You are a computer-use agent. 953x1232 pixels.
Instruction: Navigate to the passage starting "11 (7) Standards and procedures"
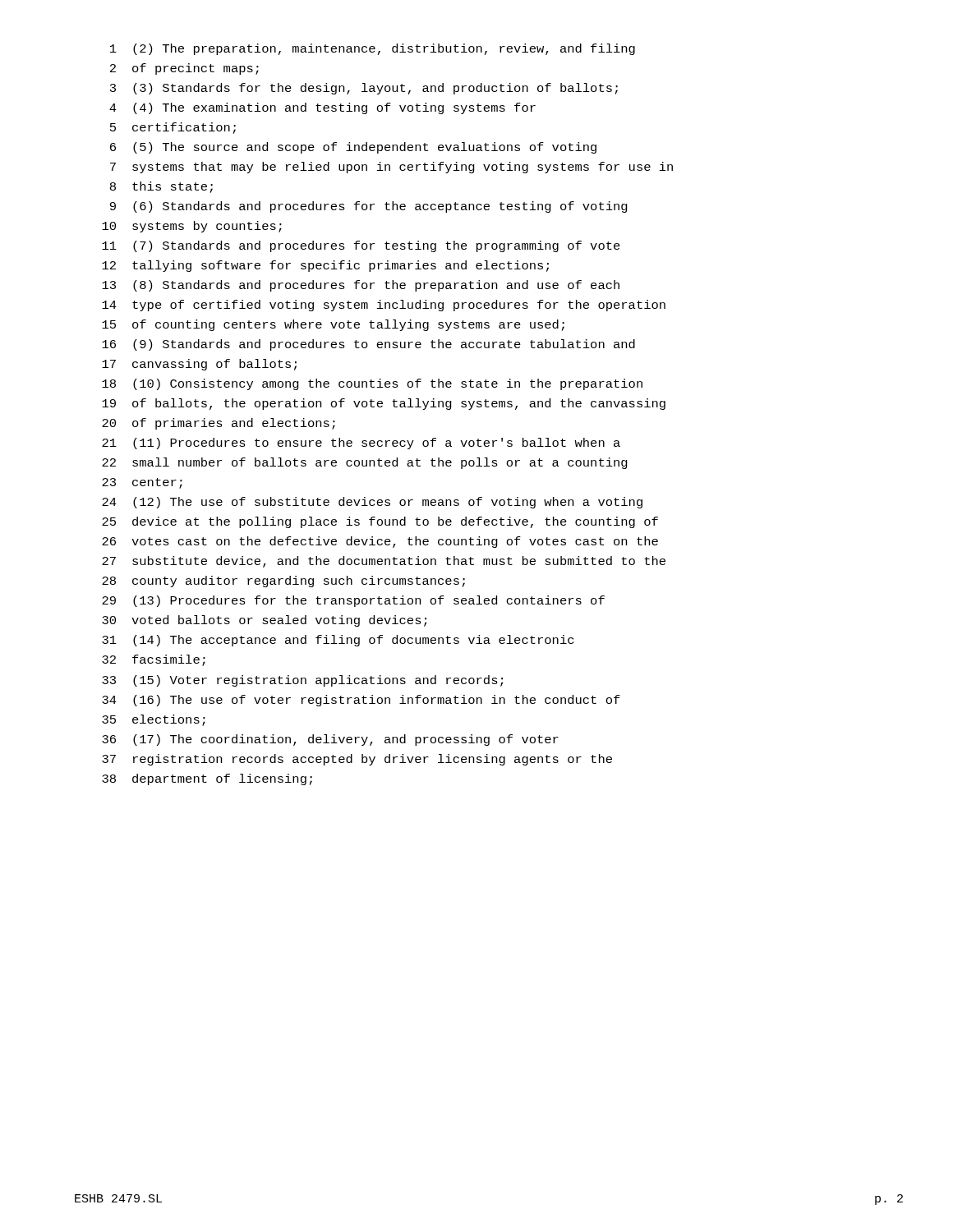coord(489,256)
